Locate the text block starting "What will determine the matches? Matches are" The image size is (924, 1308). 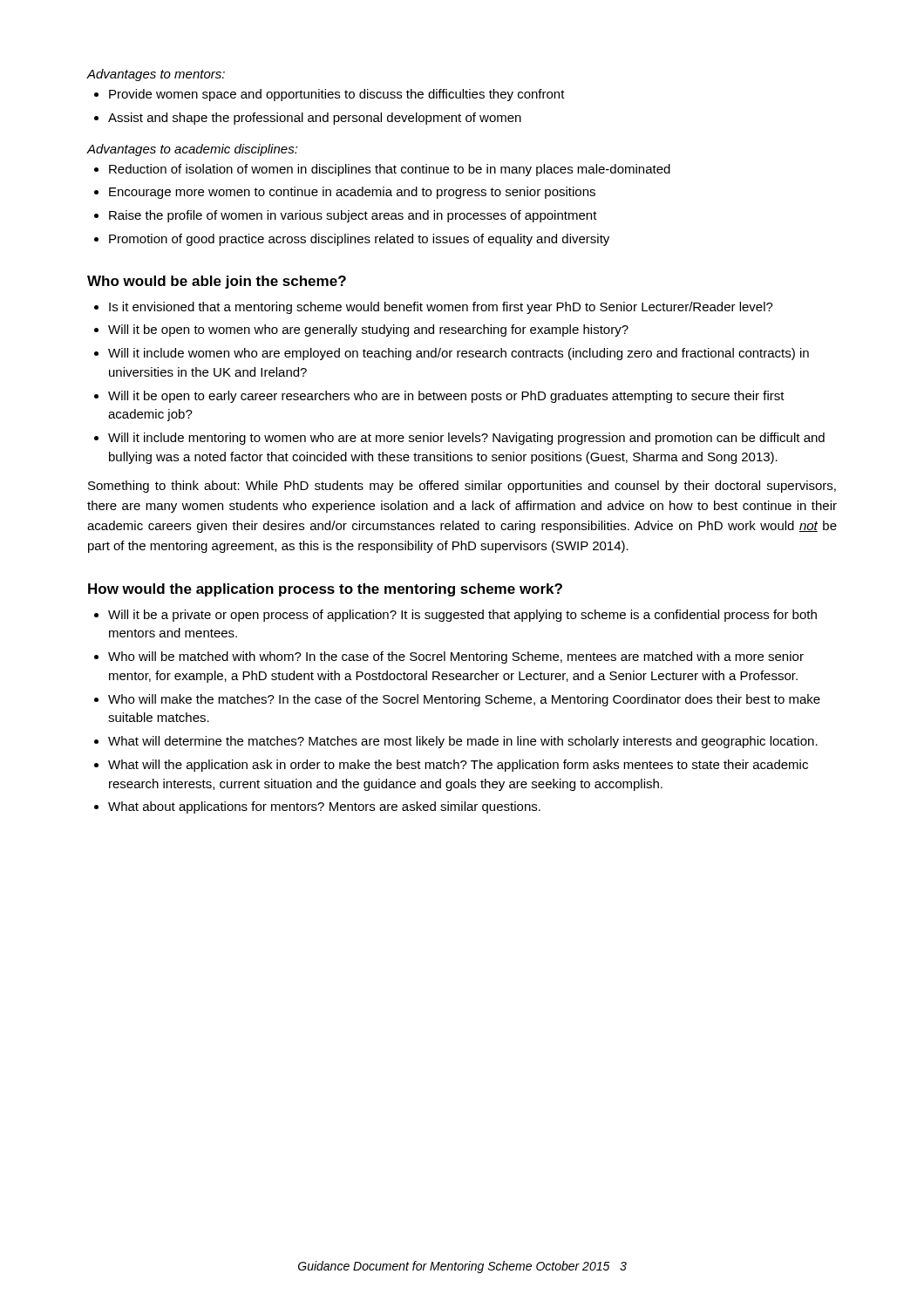[463, 741]
